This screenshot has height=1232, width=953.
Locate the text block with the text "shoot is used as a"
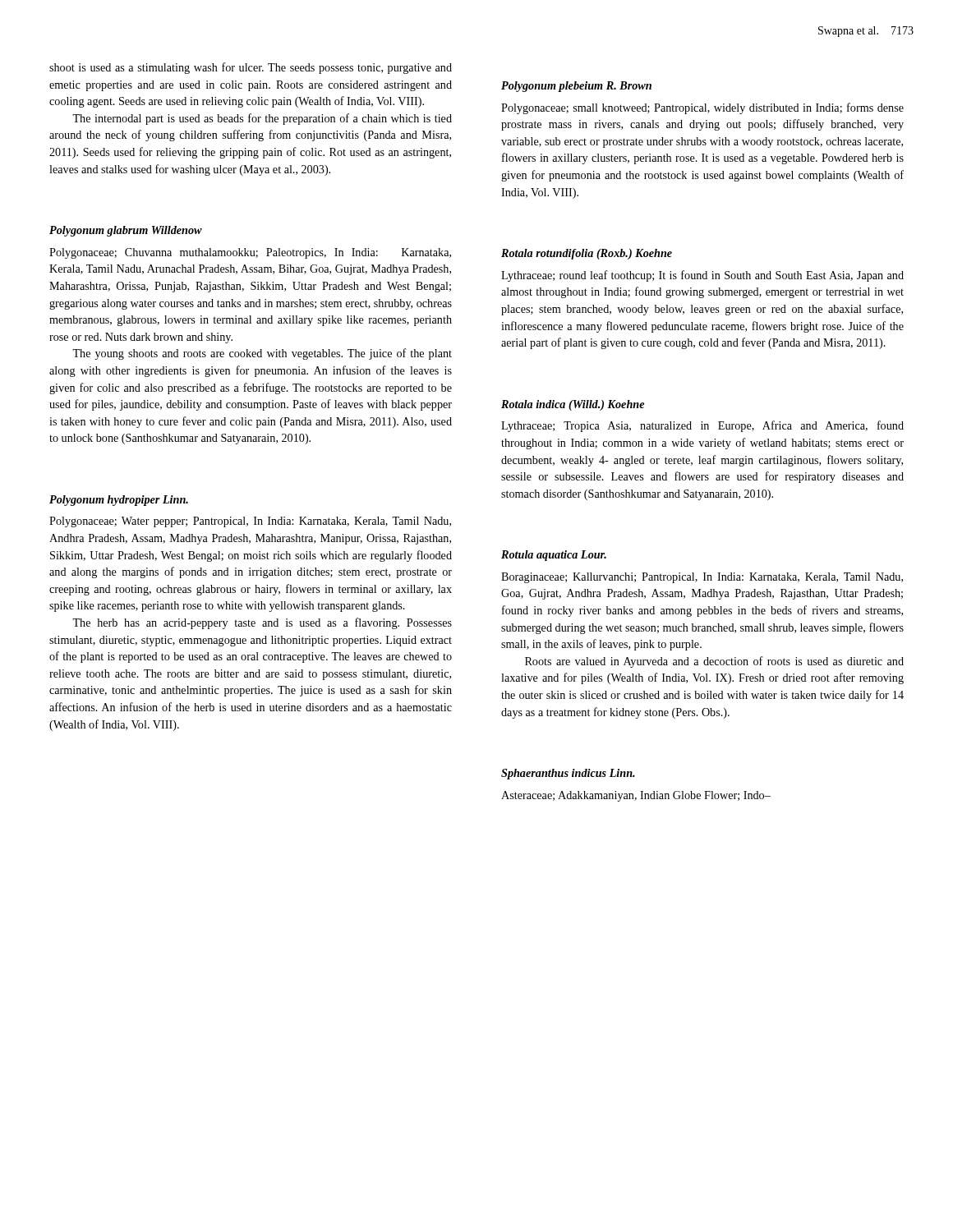(251, 118)
